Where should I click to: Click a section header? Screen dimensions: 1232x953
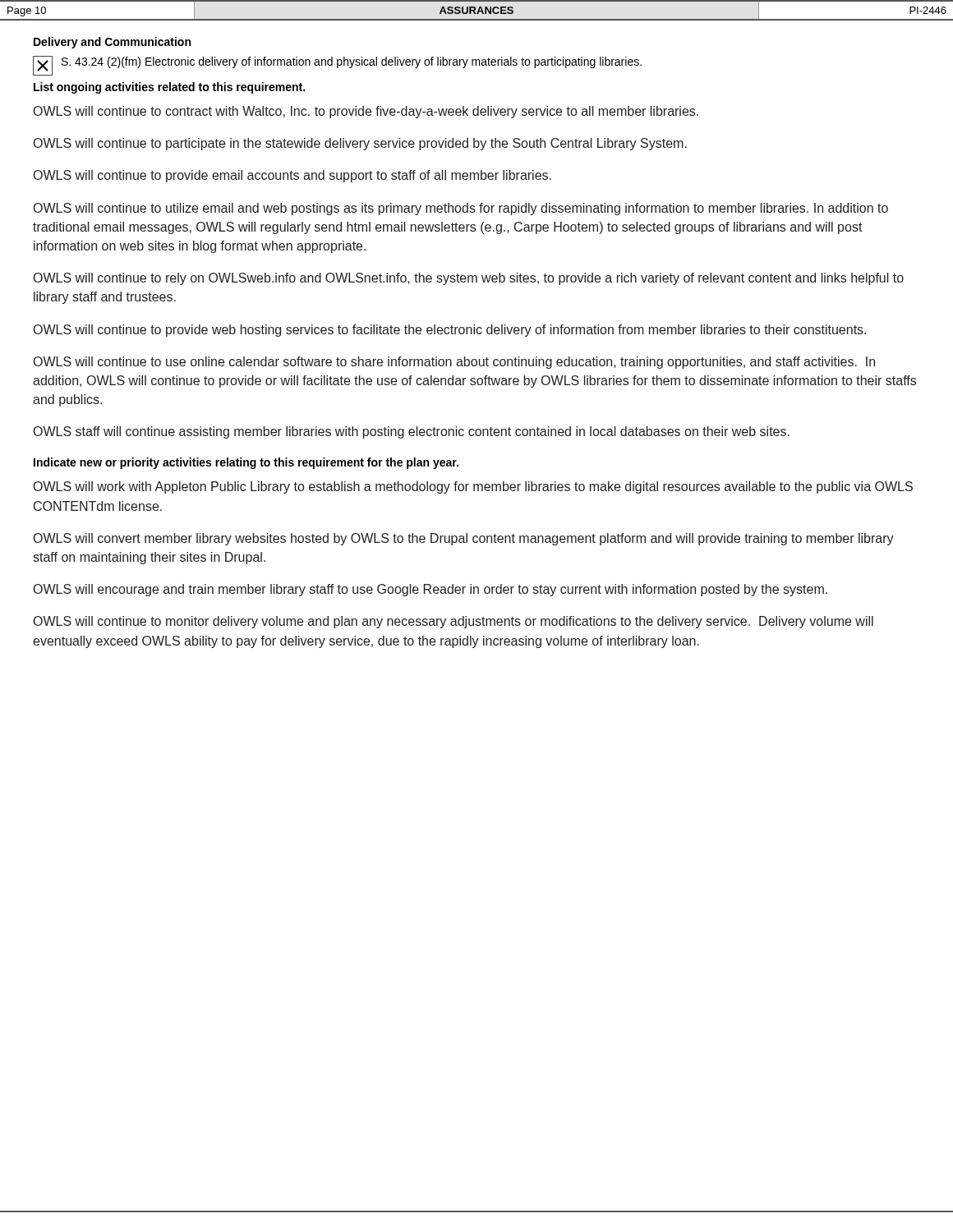pyautogui.click(x=112, y=42)
